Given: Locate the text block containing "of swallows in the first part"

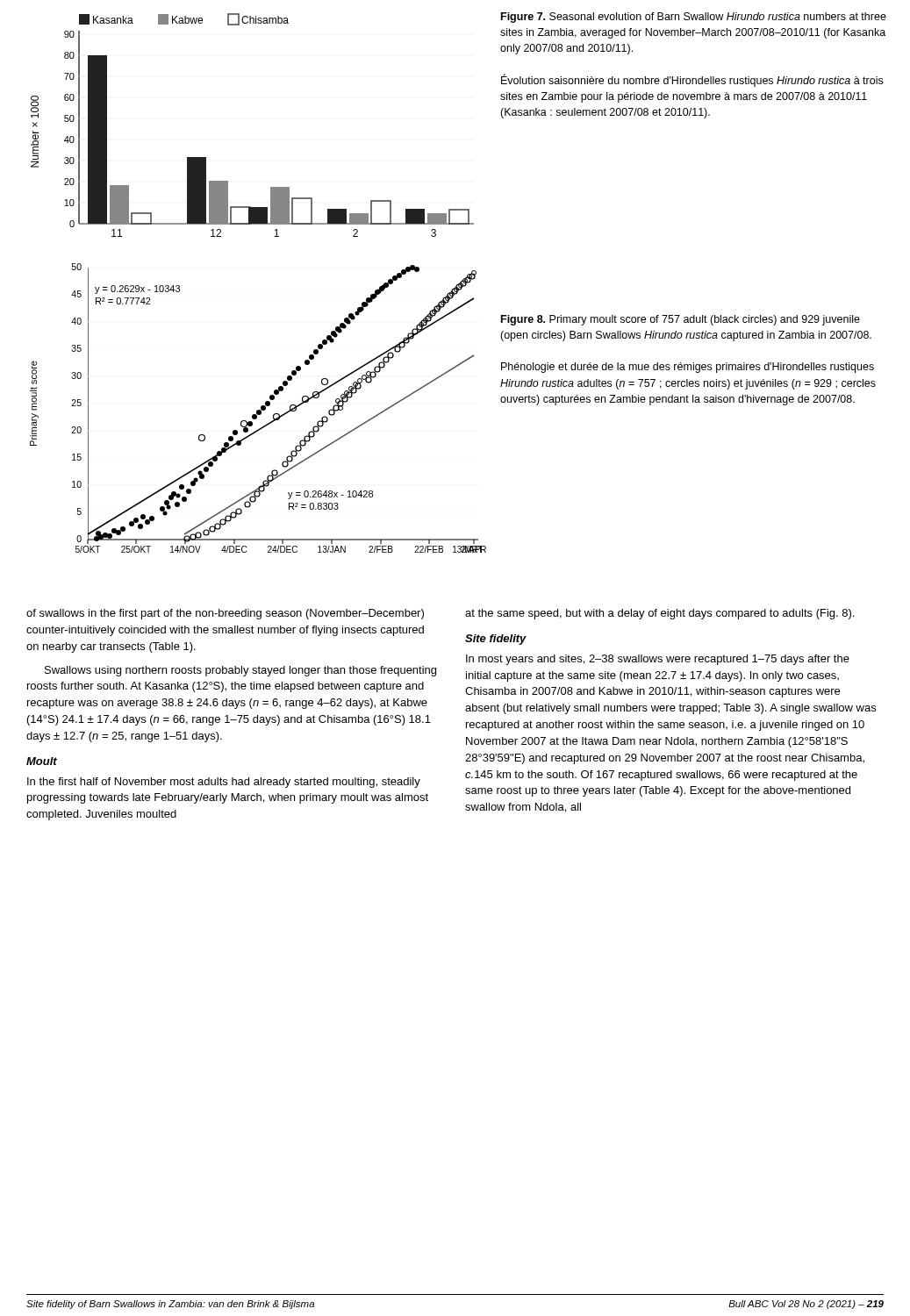Looking at the screenshot, I should tap(233, 714).
